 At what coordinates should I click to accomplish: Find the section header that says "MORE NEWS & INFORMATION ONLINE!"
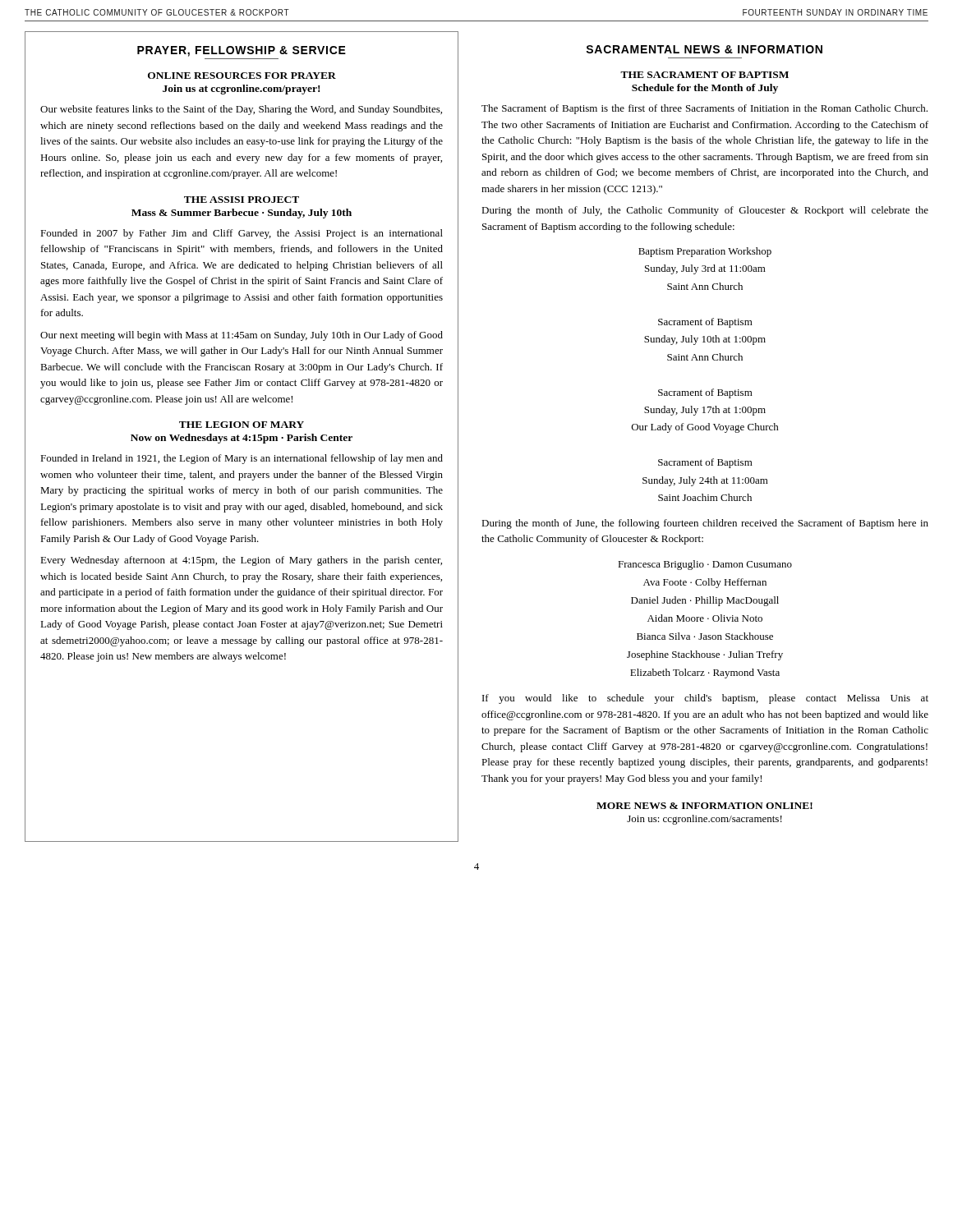pos(705,812)
